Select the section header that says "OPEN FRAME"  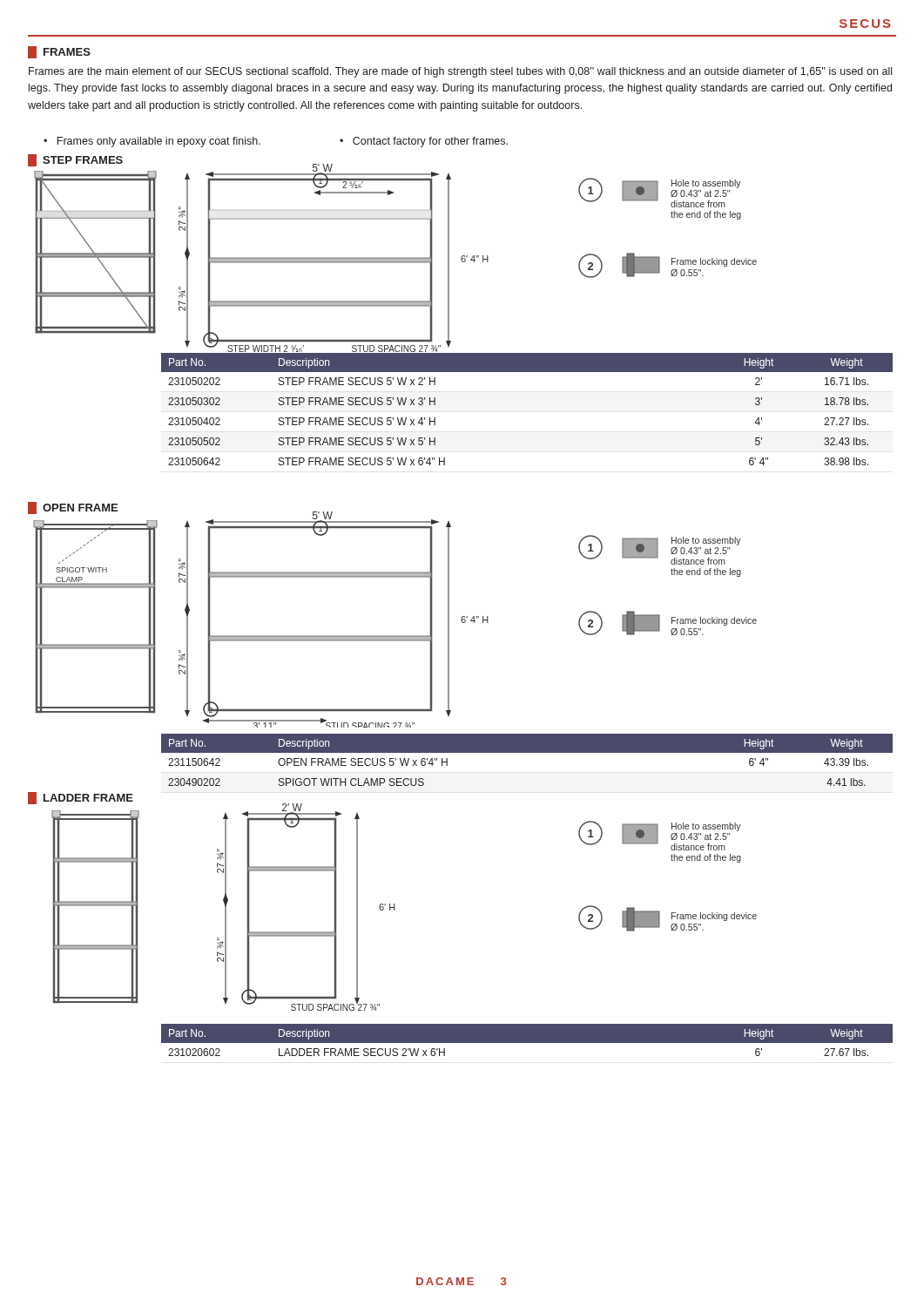point(73,508)
